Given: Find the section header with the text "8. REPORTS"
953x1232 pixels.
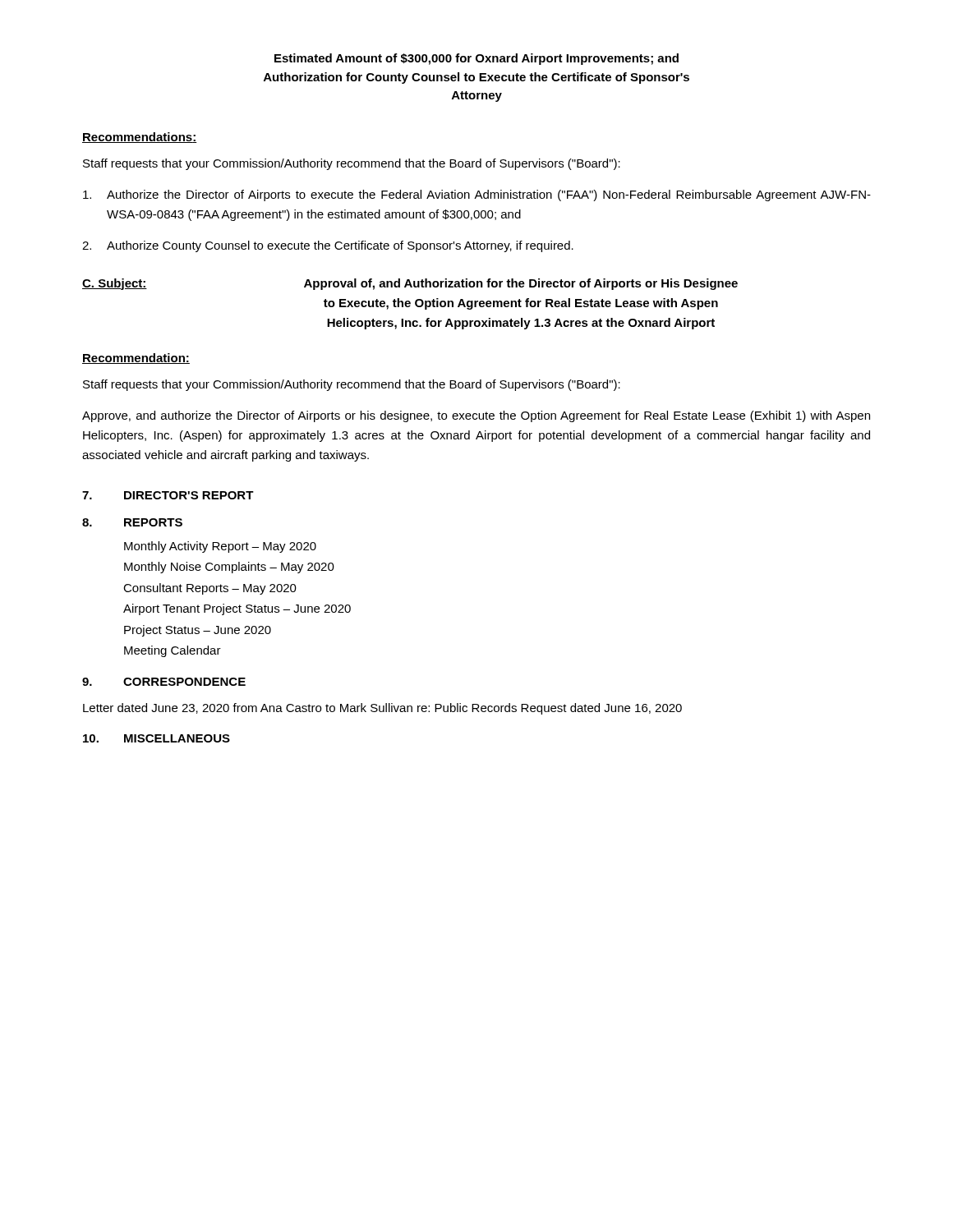Looking at the screenshot, I should [132, 522].
